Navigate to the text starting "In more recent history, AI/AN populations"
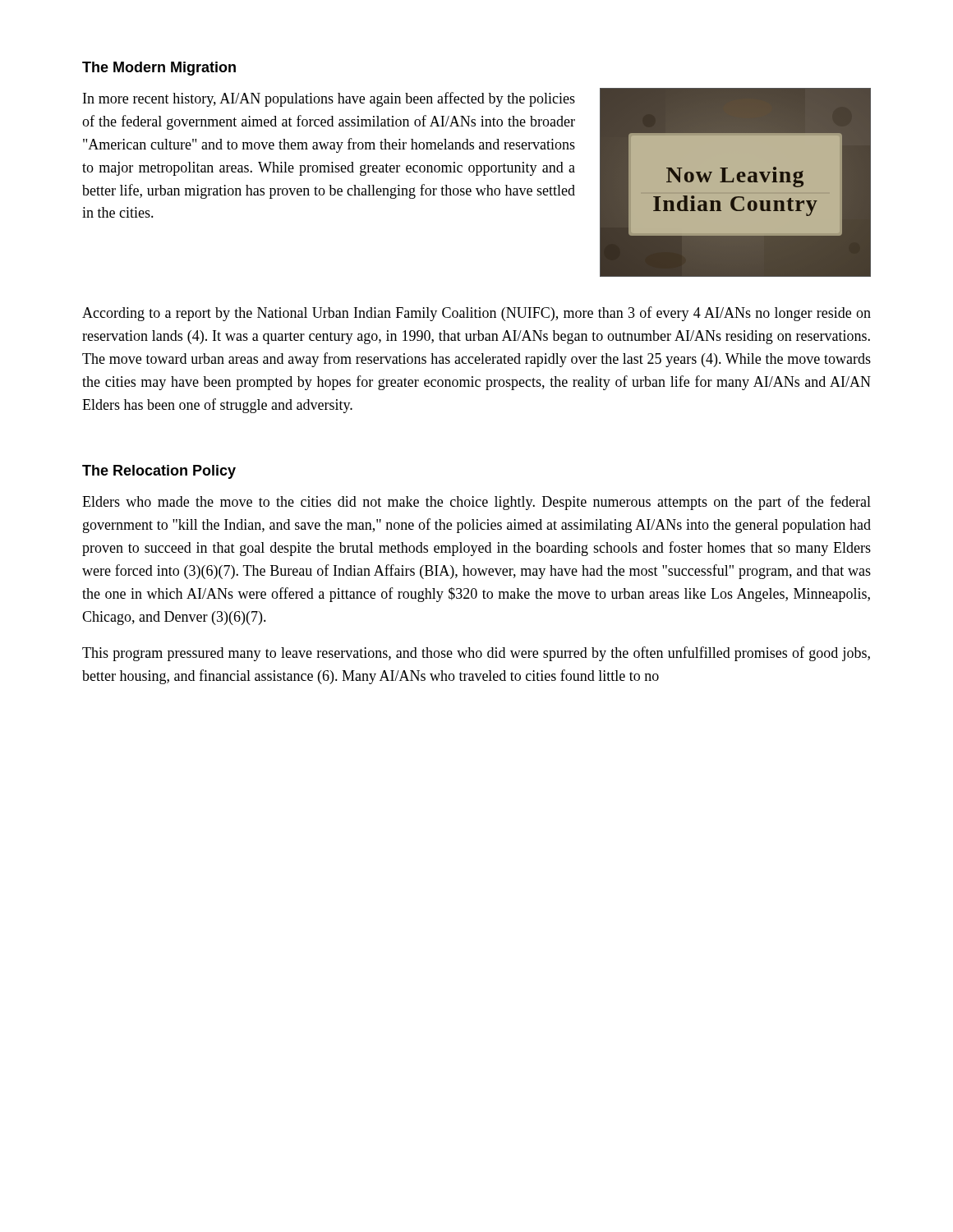 (329, 156)
